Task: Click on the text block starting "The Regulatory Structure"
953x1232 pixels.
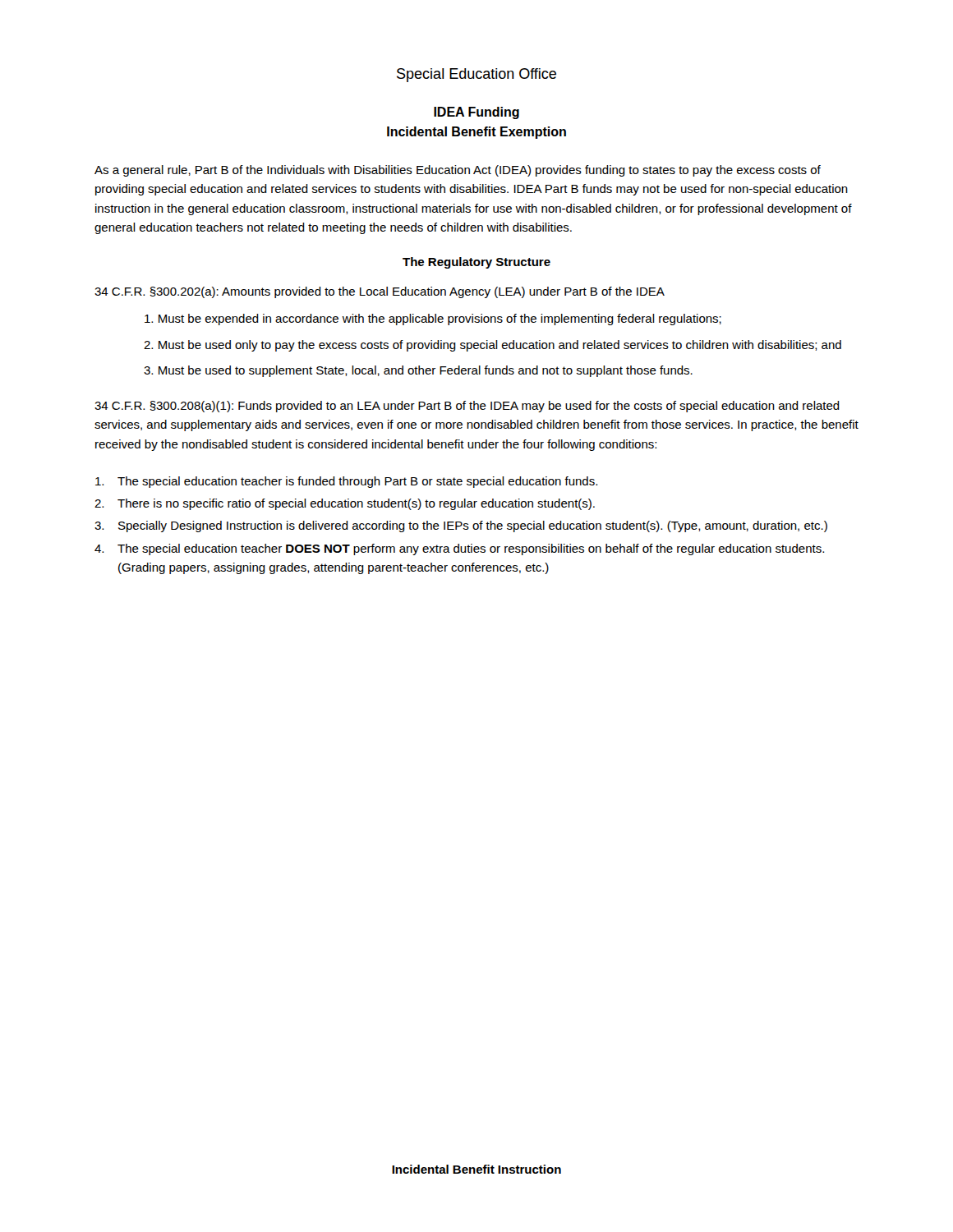Action: click(476, 262)
